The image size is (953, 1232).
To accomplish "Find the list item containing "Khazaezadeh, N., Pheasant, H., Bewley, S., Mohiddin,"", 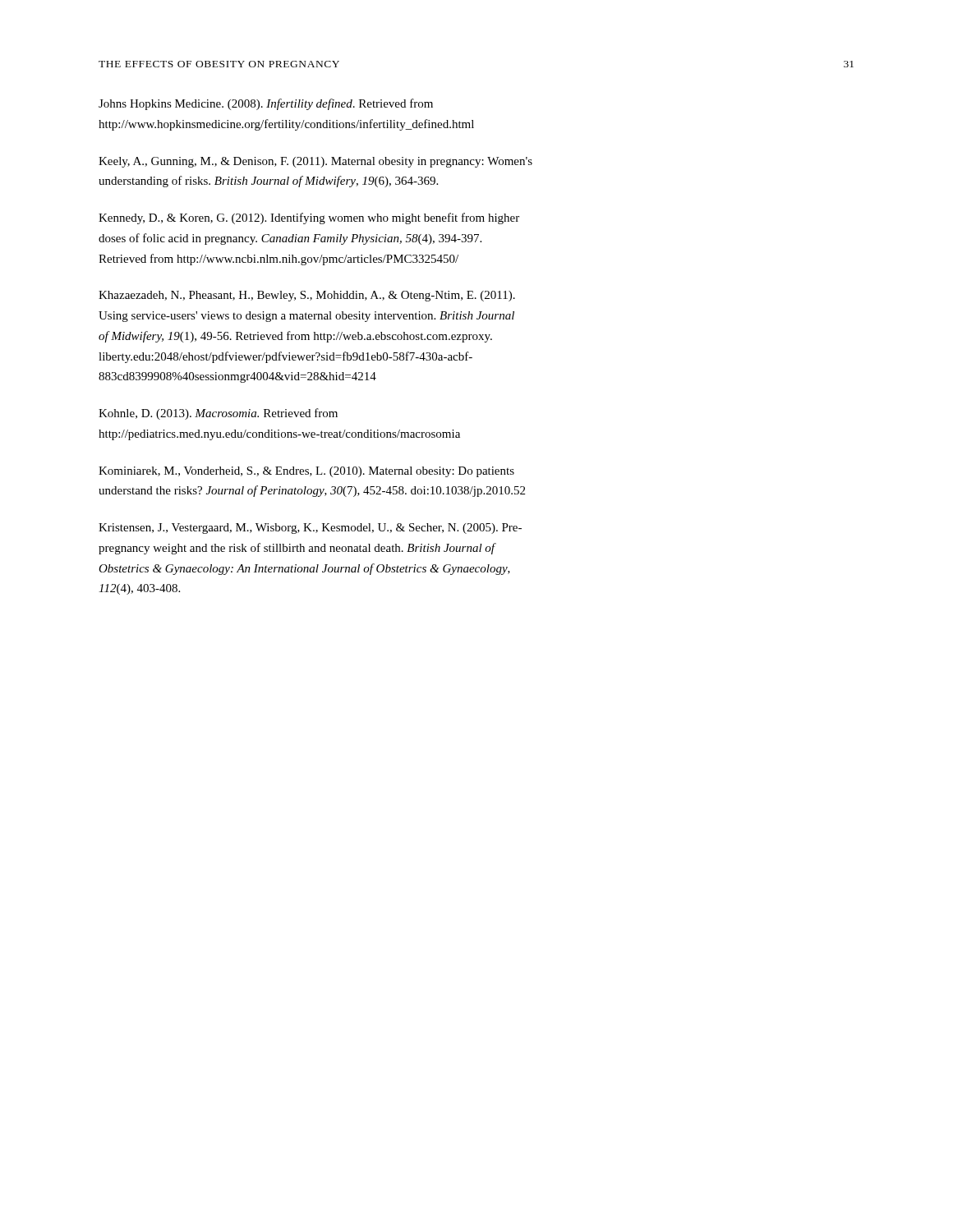I will [476, 336].
